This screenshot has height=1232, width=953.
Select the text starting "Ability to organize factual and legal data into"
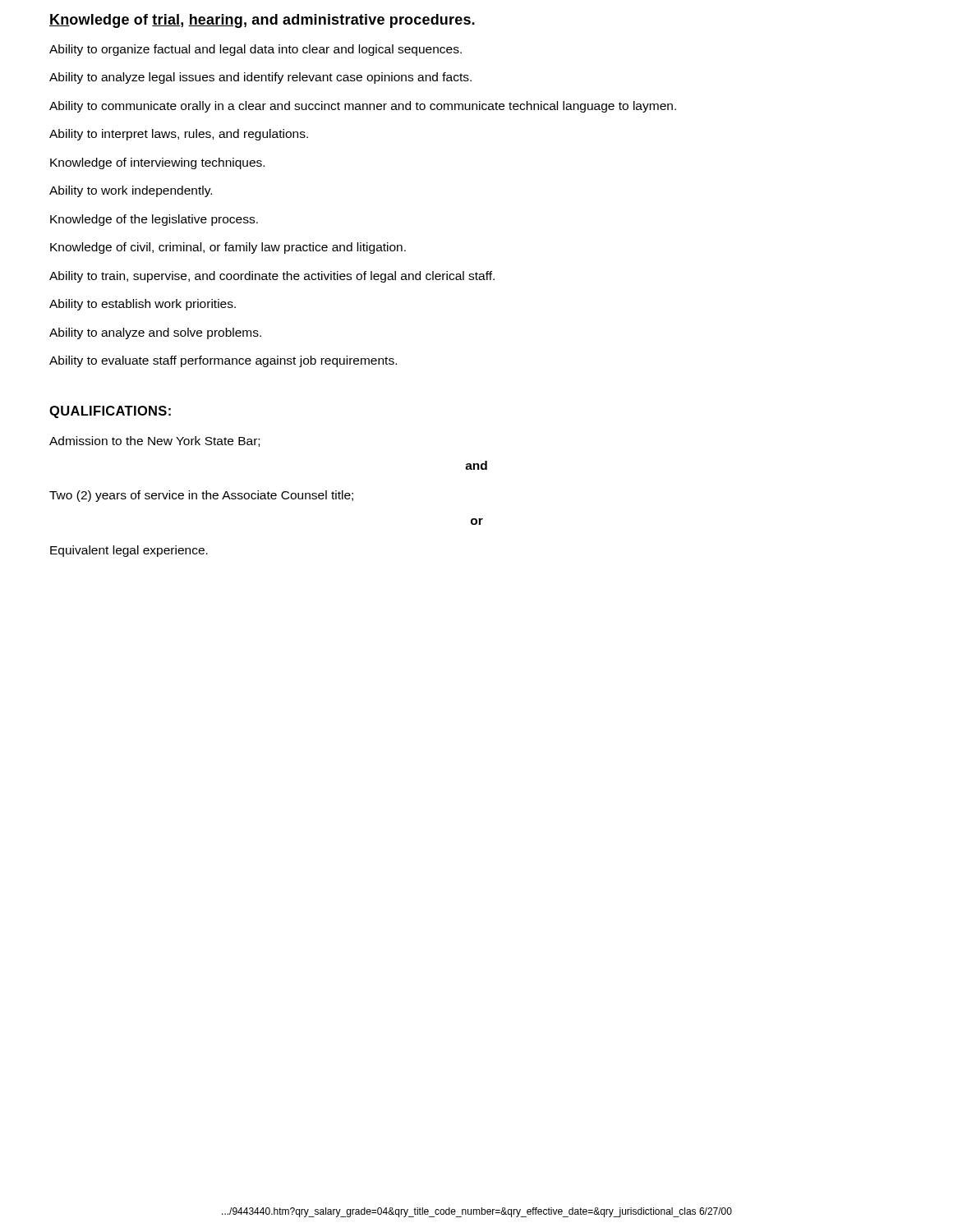pyautogui.click(x=256, y=49)
